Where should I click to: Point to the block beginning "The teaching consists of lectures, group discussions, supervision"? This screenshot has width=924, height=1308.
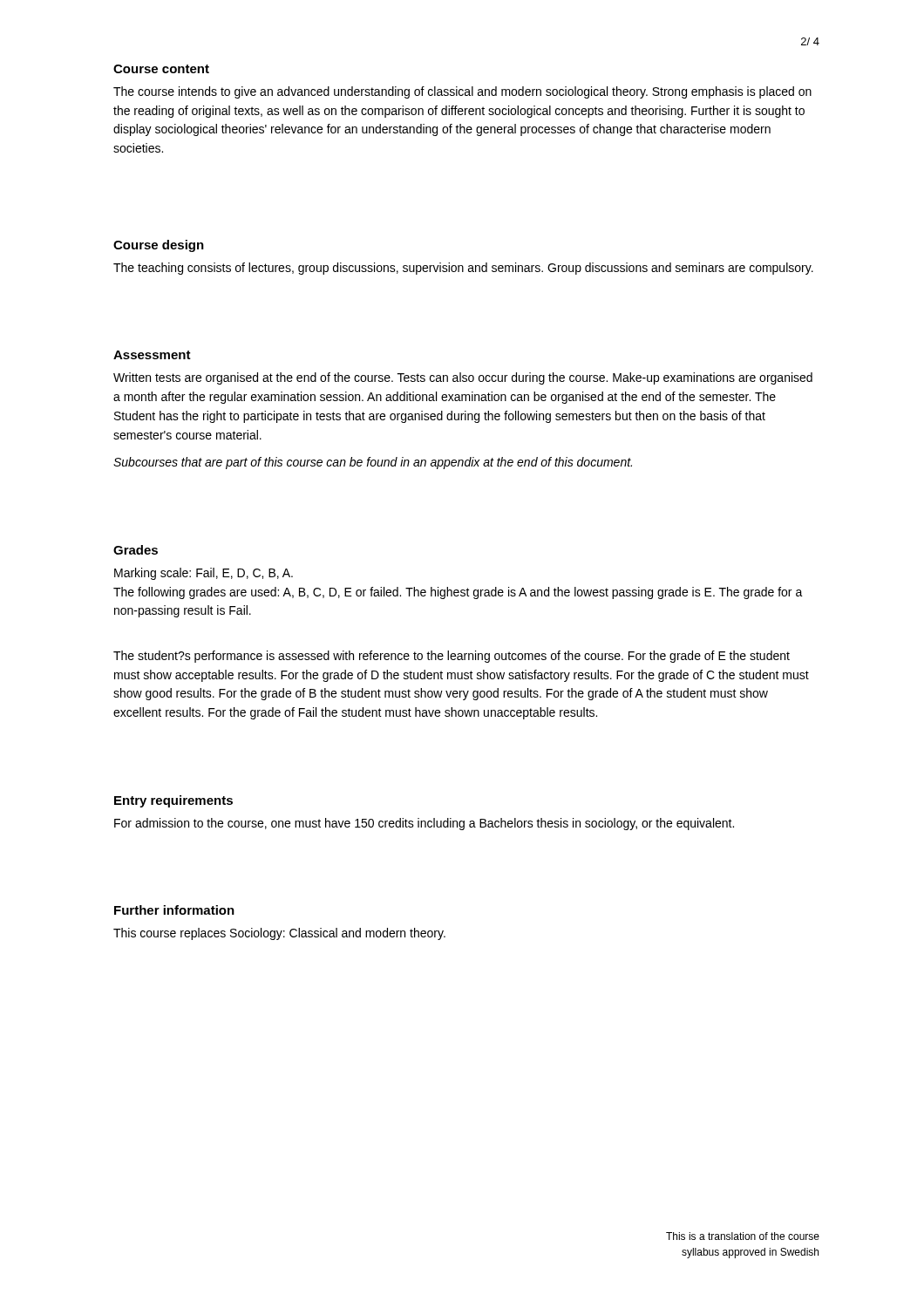point(464,267)
